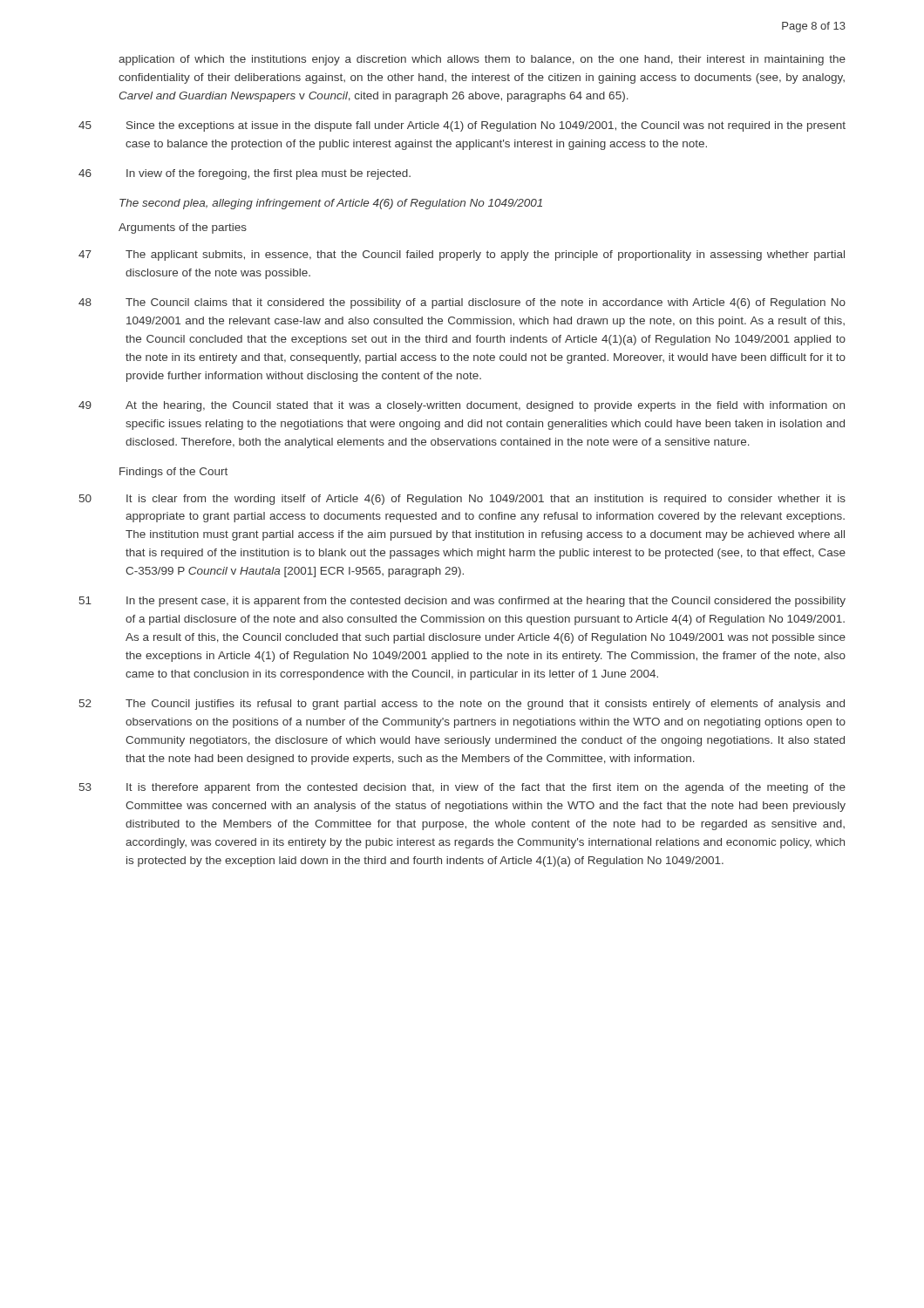Point to the text starting "47 The applicant"

[462, 264]
